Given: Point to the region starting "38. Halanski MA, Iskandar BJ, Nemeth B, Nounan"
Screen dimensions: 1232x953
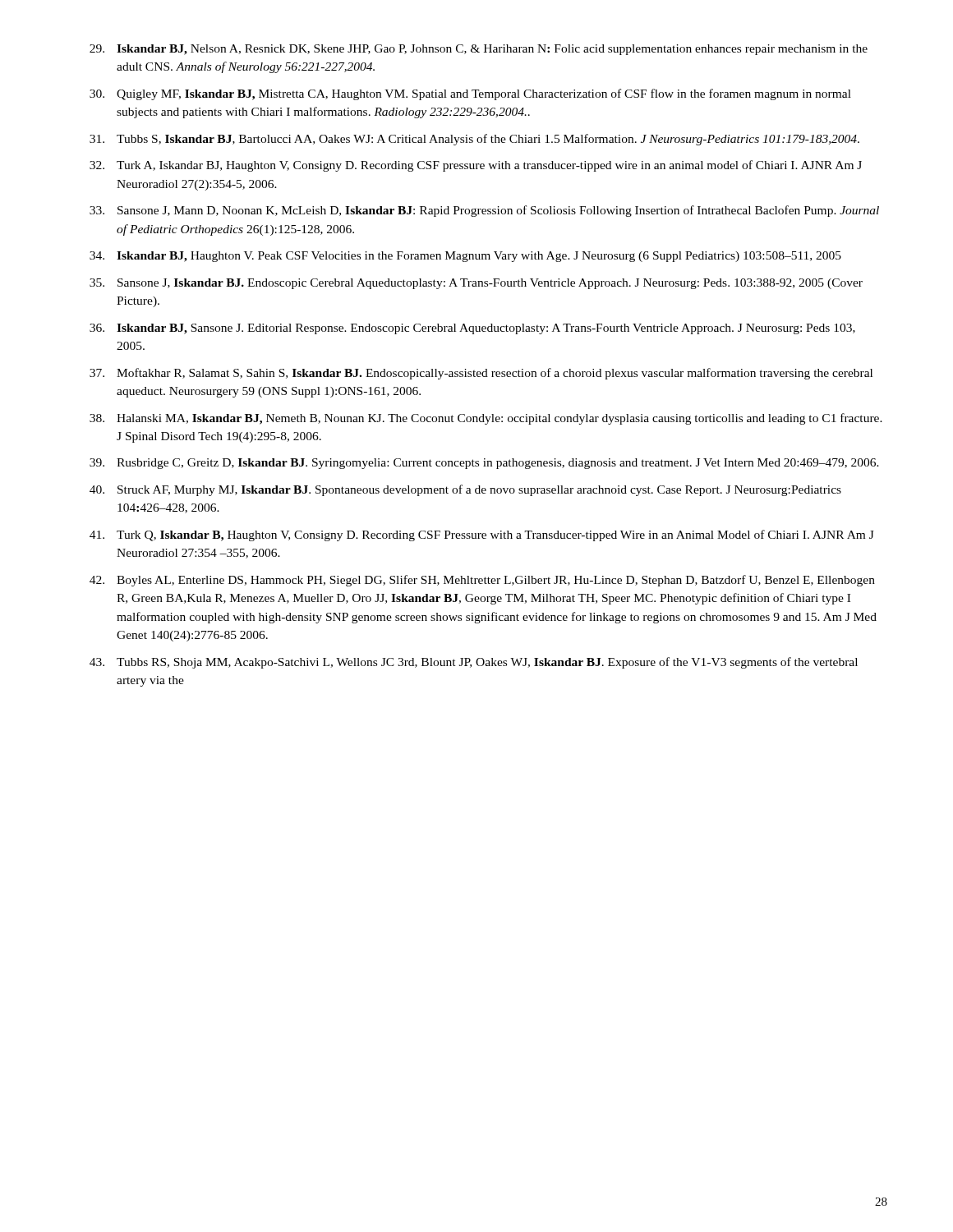Looking at the screenshot, I should pyautogui.click(x=481, y=427).
